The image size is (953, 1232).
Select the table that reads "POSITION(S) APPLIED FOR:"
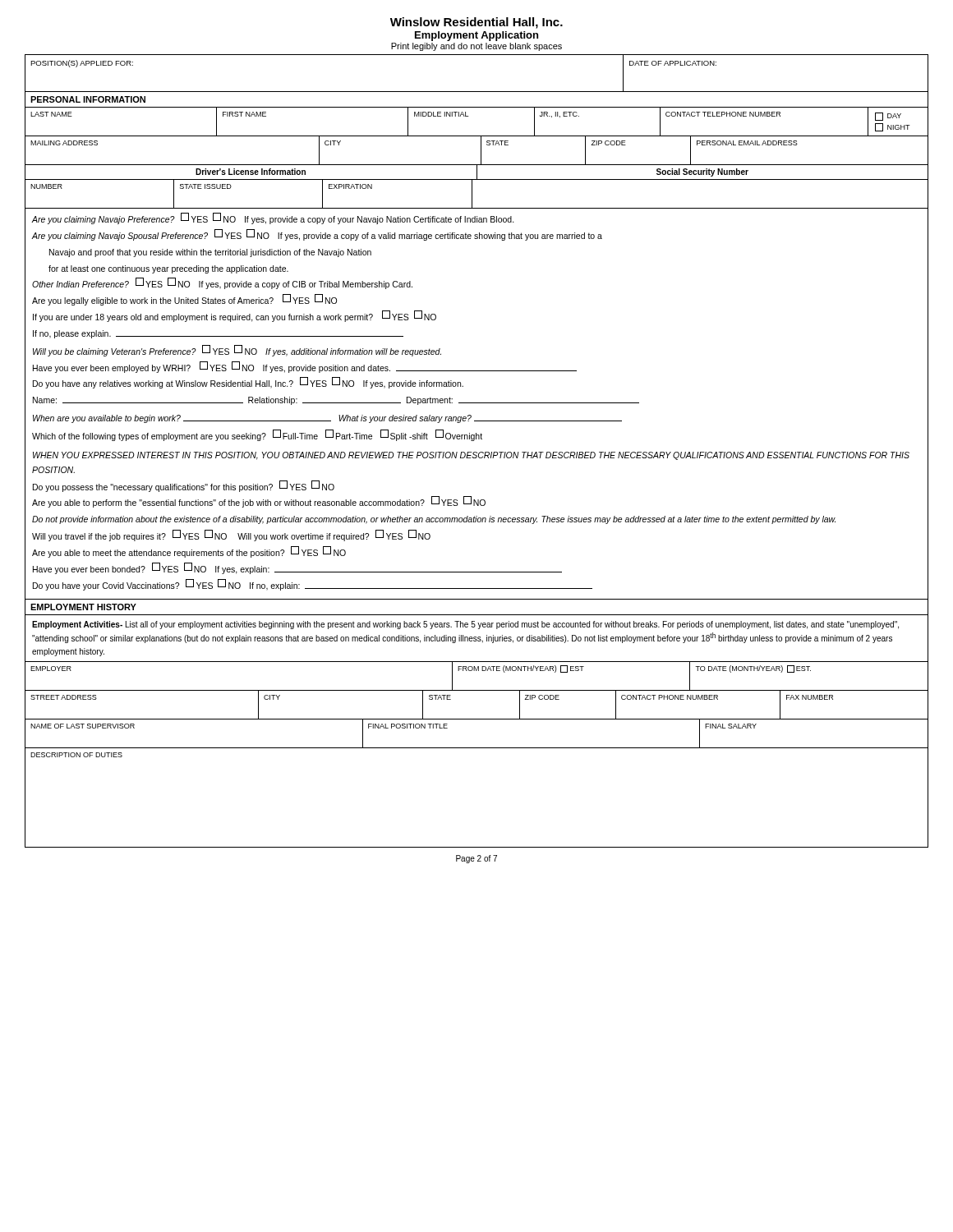point(476,74)
